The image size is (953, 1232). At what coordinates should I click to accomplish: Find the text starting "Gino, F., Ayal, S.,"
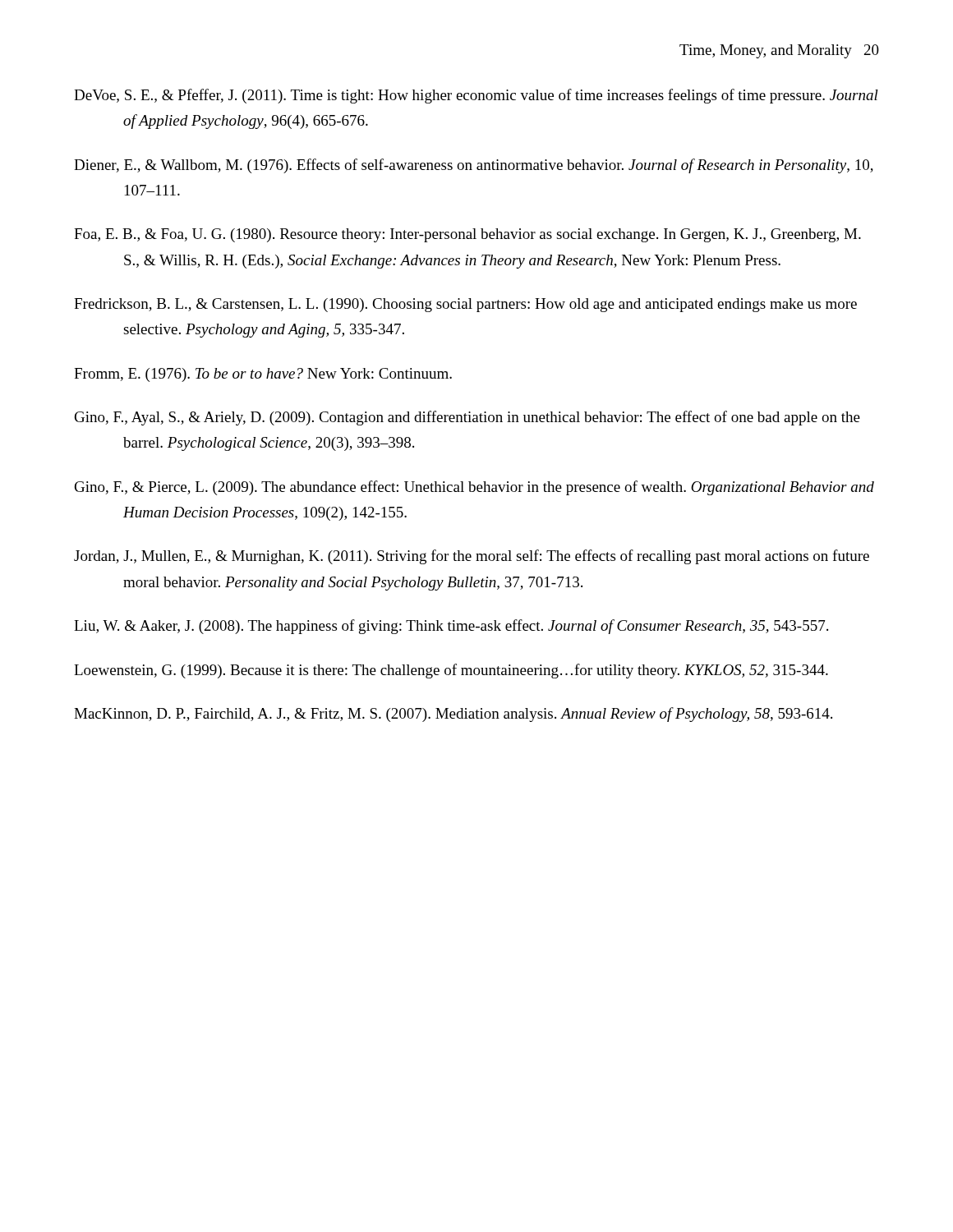(x=467, y=430)
